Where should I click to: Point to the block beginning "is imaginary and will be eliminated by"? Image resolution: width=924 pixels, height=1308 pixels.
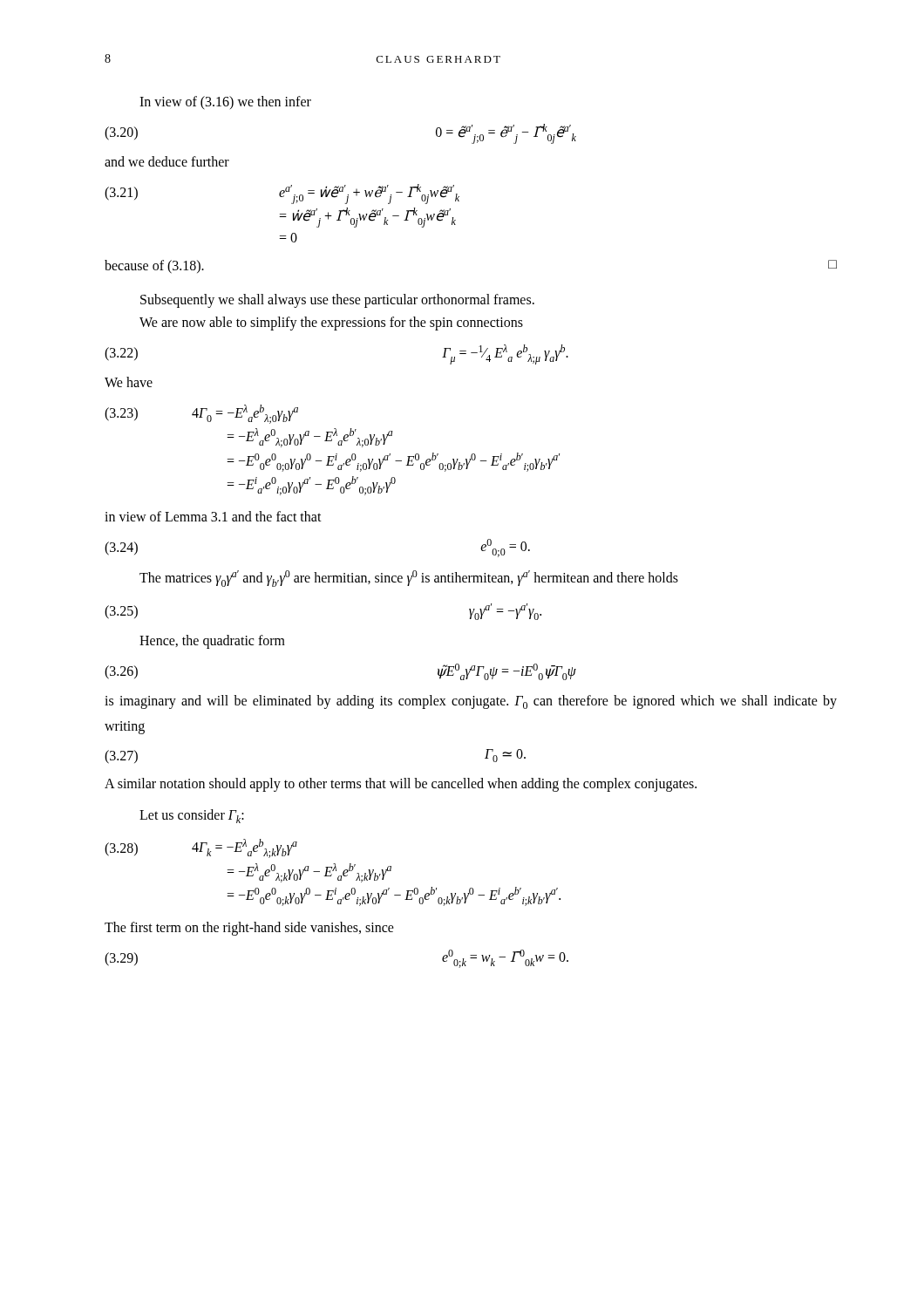(471, 713)
